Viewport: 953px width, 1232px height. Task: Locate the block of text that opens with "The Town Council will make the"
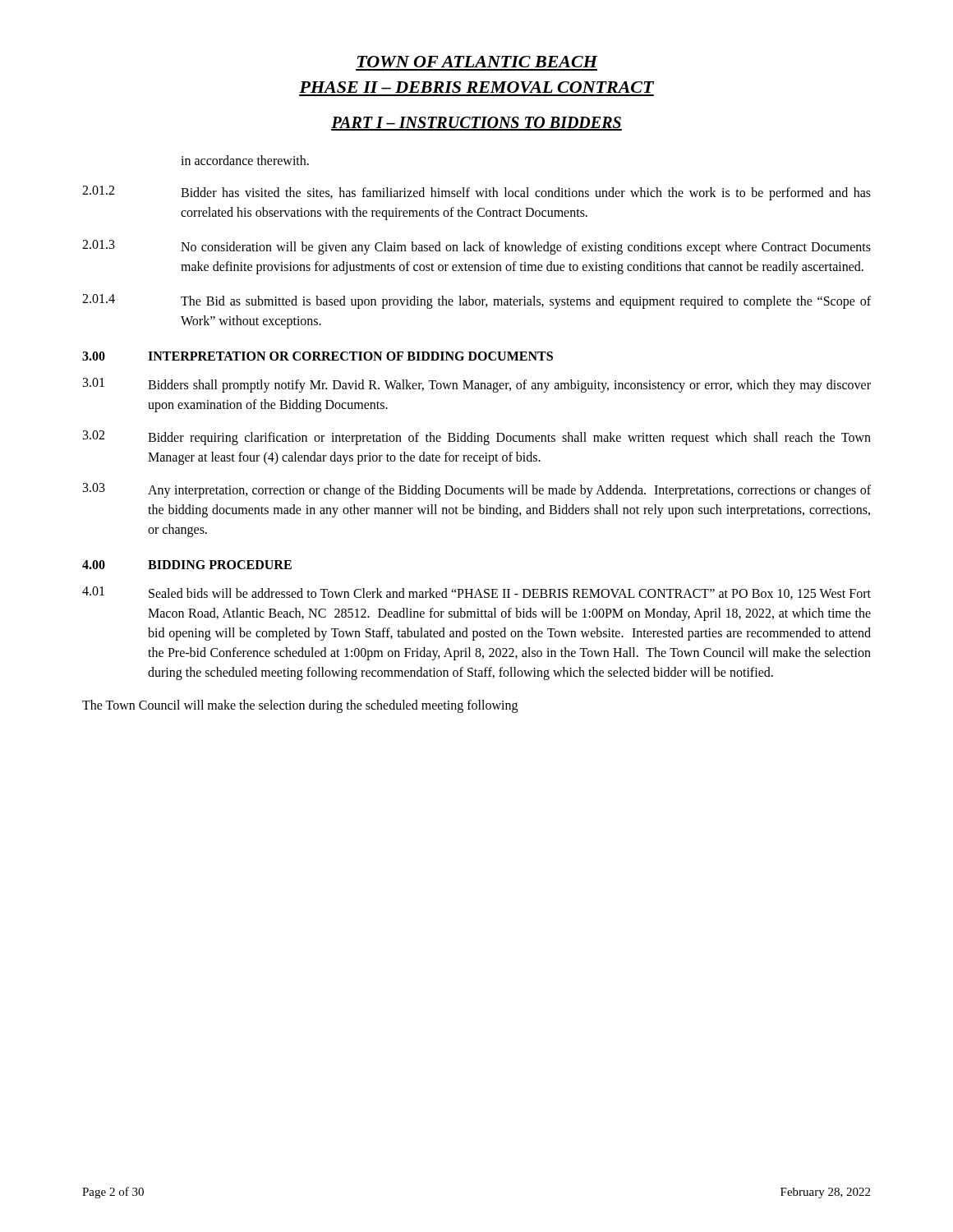300,705
